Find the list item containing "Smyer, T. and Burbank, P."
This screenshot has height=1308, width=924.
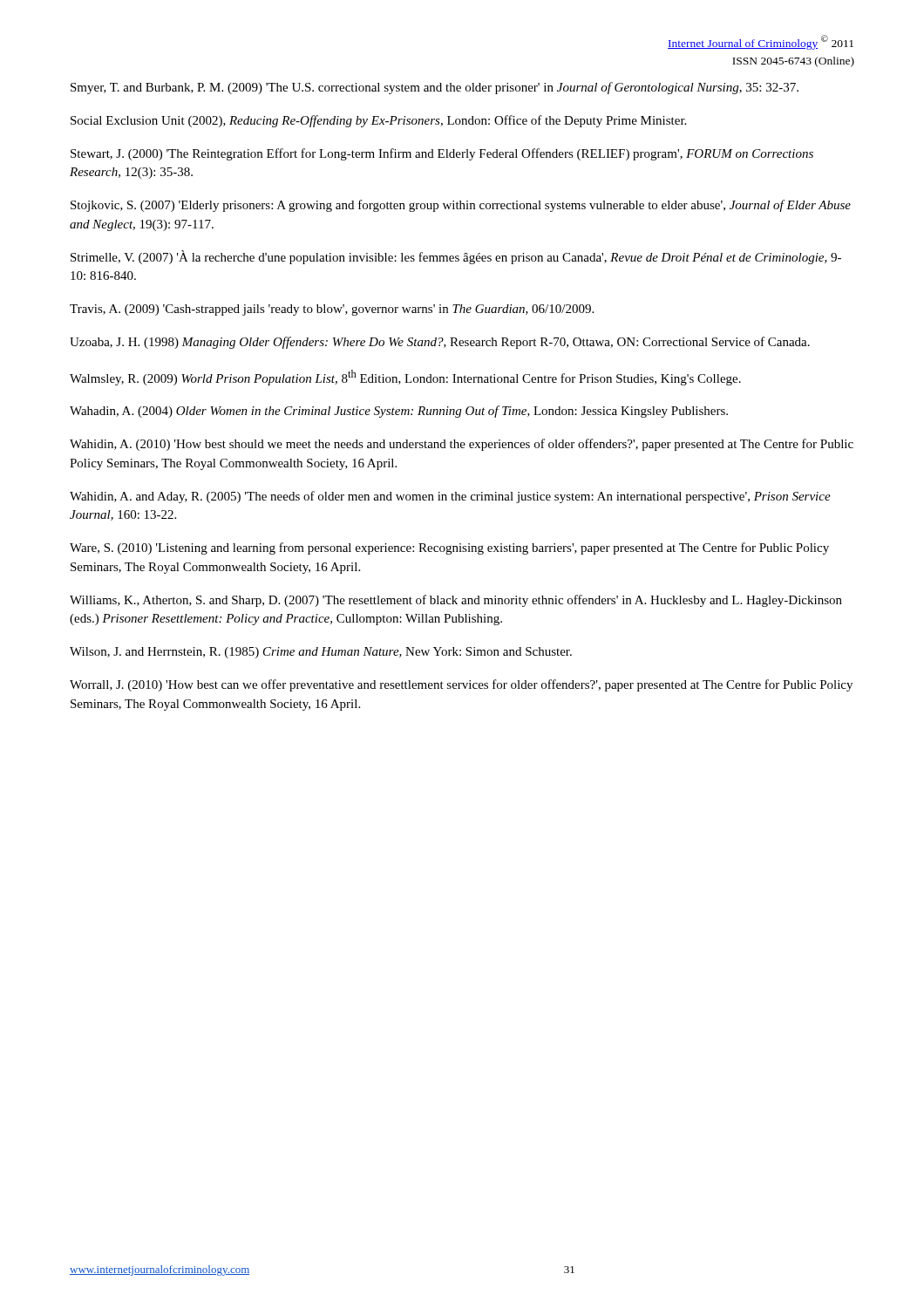[435, 87]
